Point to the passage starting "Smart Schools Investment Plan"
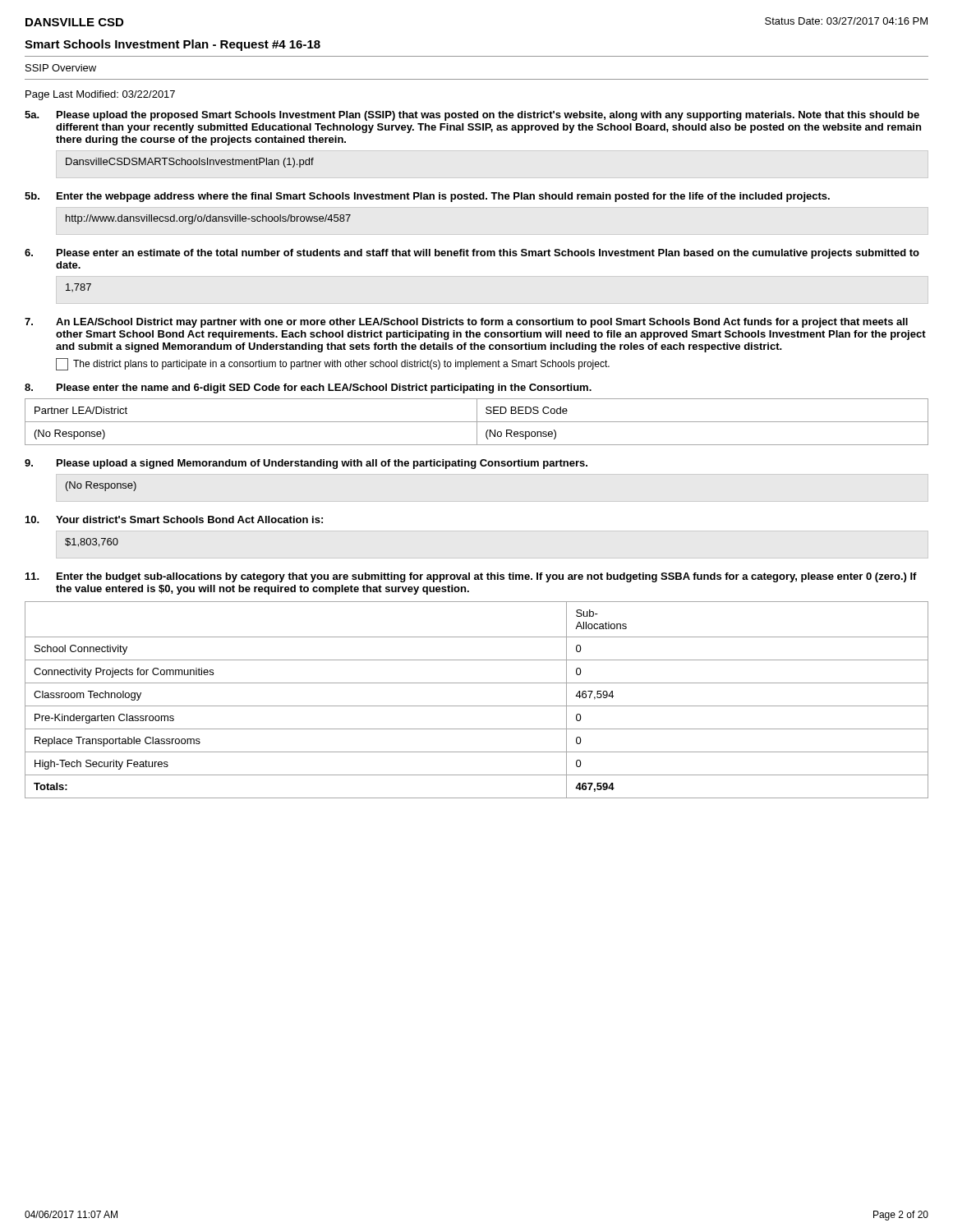Screen dimensions: 1232x953 click(x=173, y=44)
